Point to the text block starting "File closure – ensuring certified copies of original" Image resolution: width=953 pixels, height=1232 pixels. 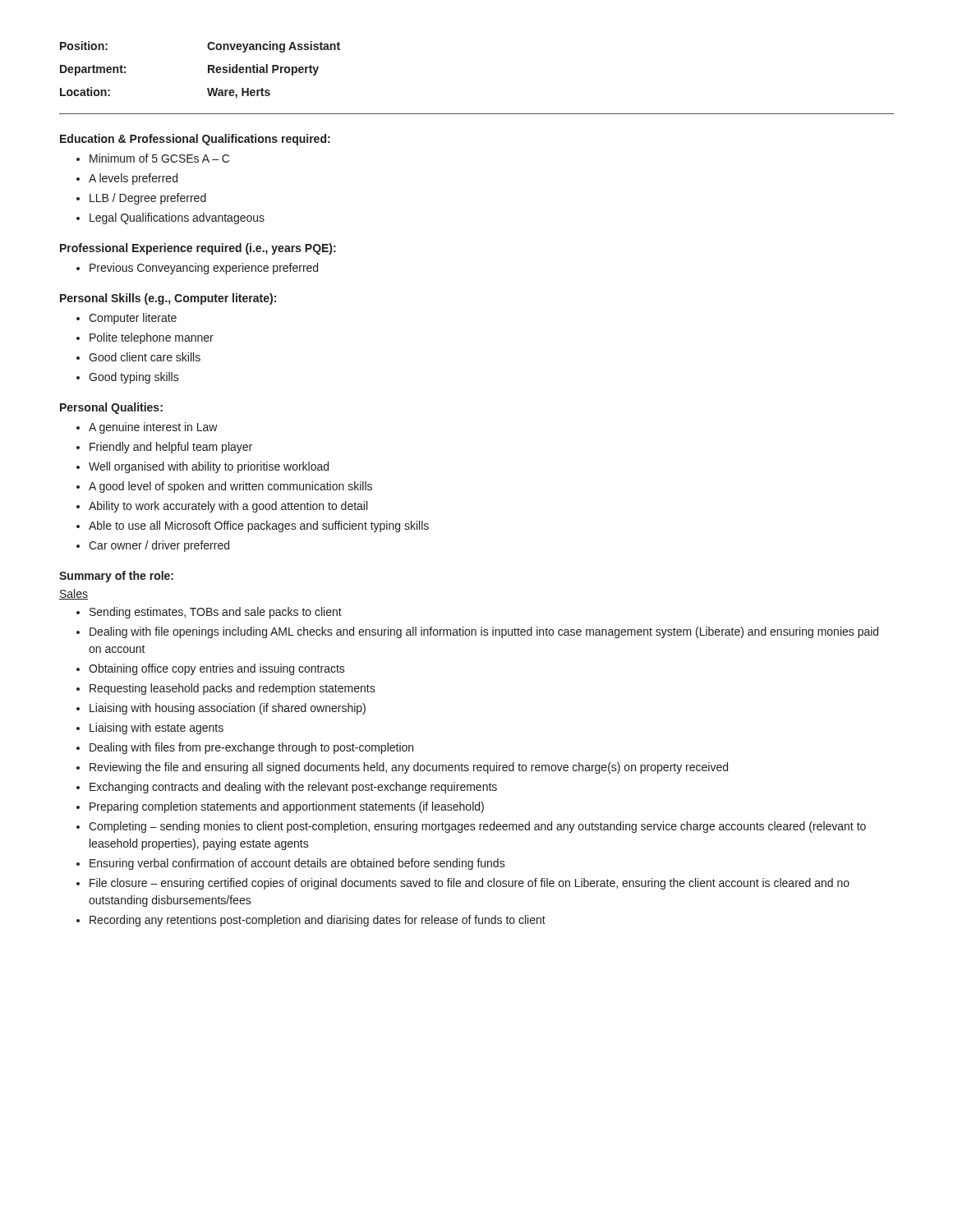click(469, 892)
